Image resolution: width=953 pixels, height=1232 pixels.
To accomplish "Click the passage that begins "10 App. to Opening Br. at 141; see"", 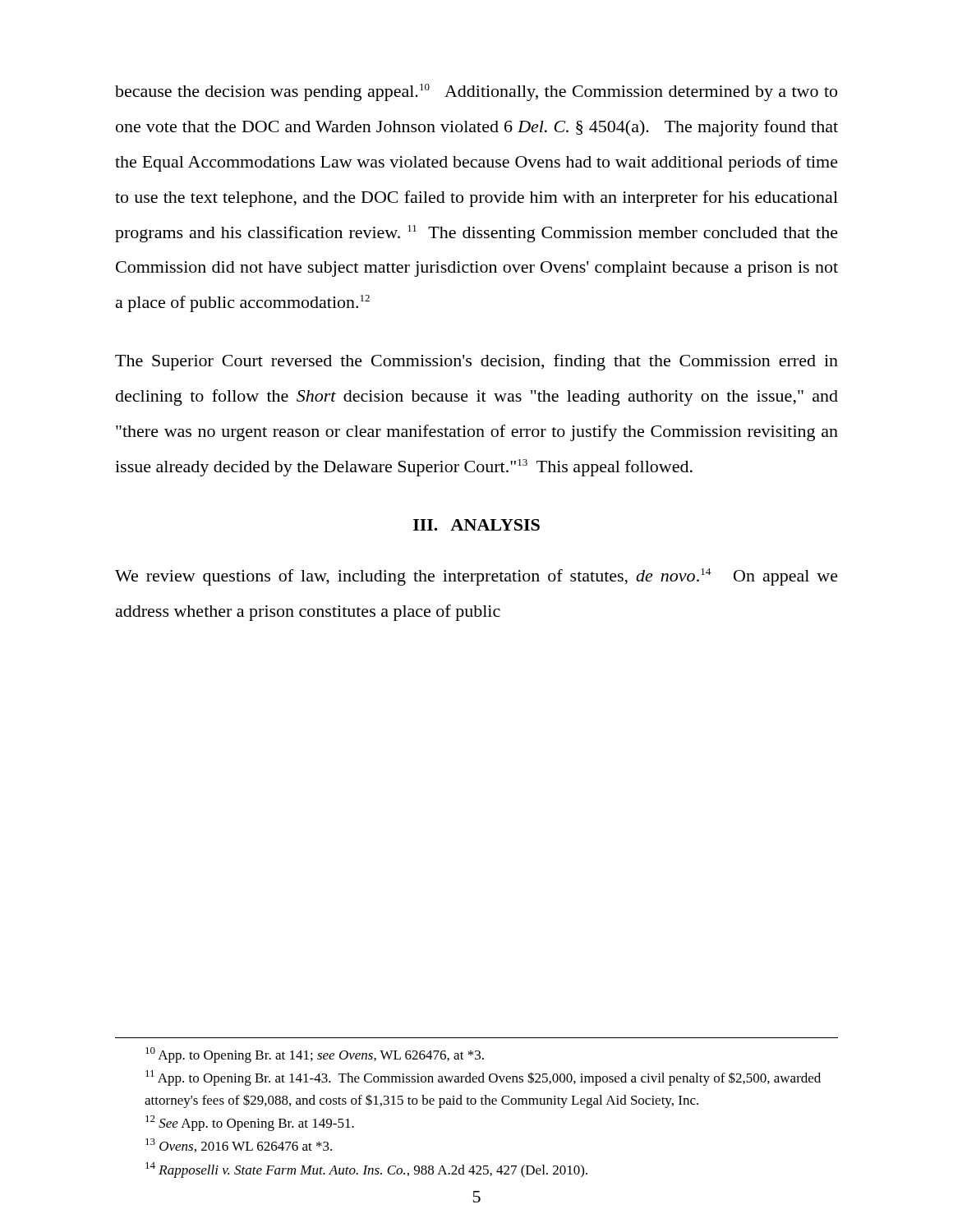I will coord(476,1056).
